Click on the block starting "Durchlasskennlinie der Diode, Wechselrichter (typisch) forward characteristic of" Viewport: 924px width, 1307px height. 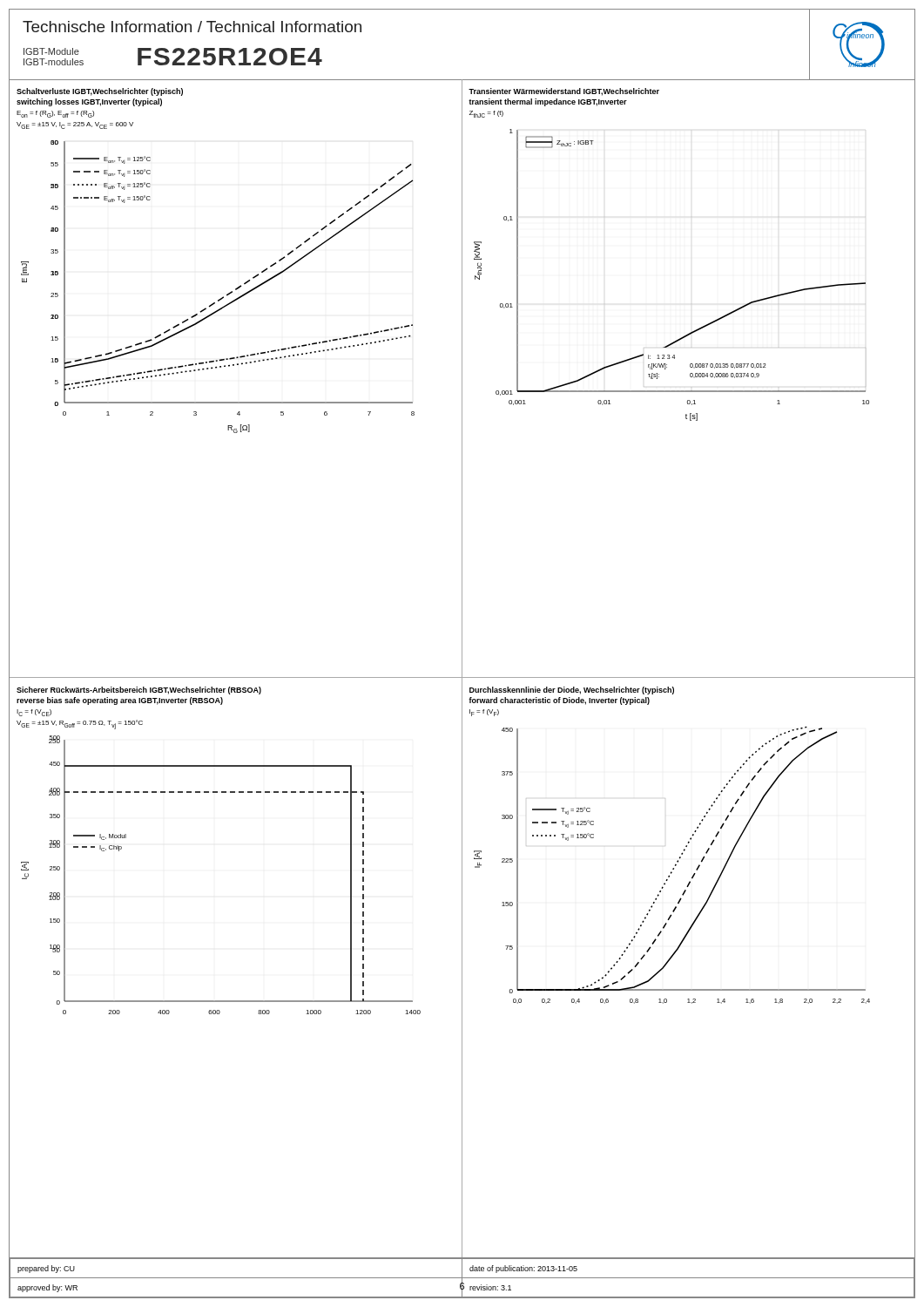(572, 695)
